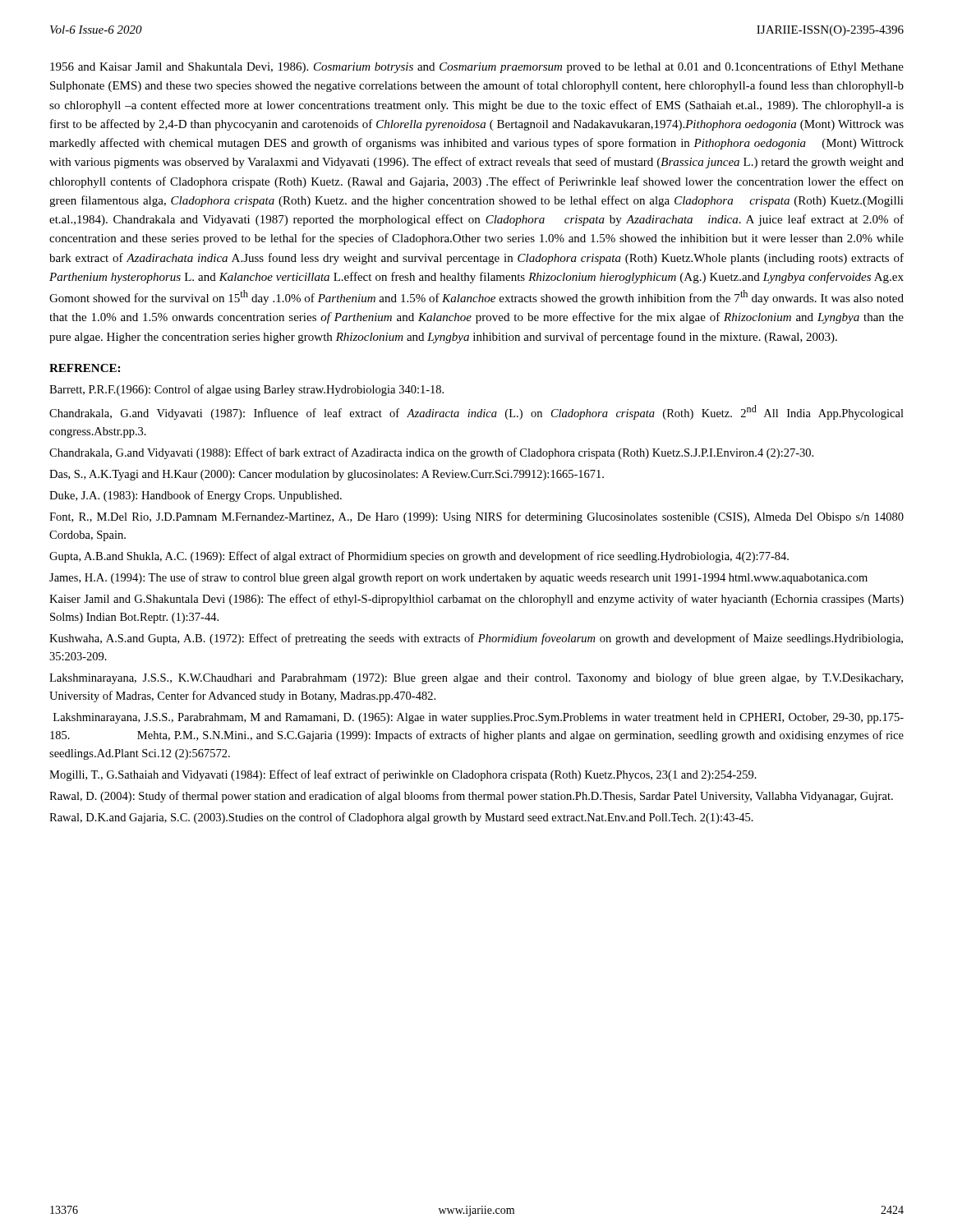Where is the passage that starts "Duke, J.A. (1983): Handbook of Energy Crops."?
953x1232 pixels.
196,495
